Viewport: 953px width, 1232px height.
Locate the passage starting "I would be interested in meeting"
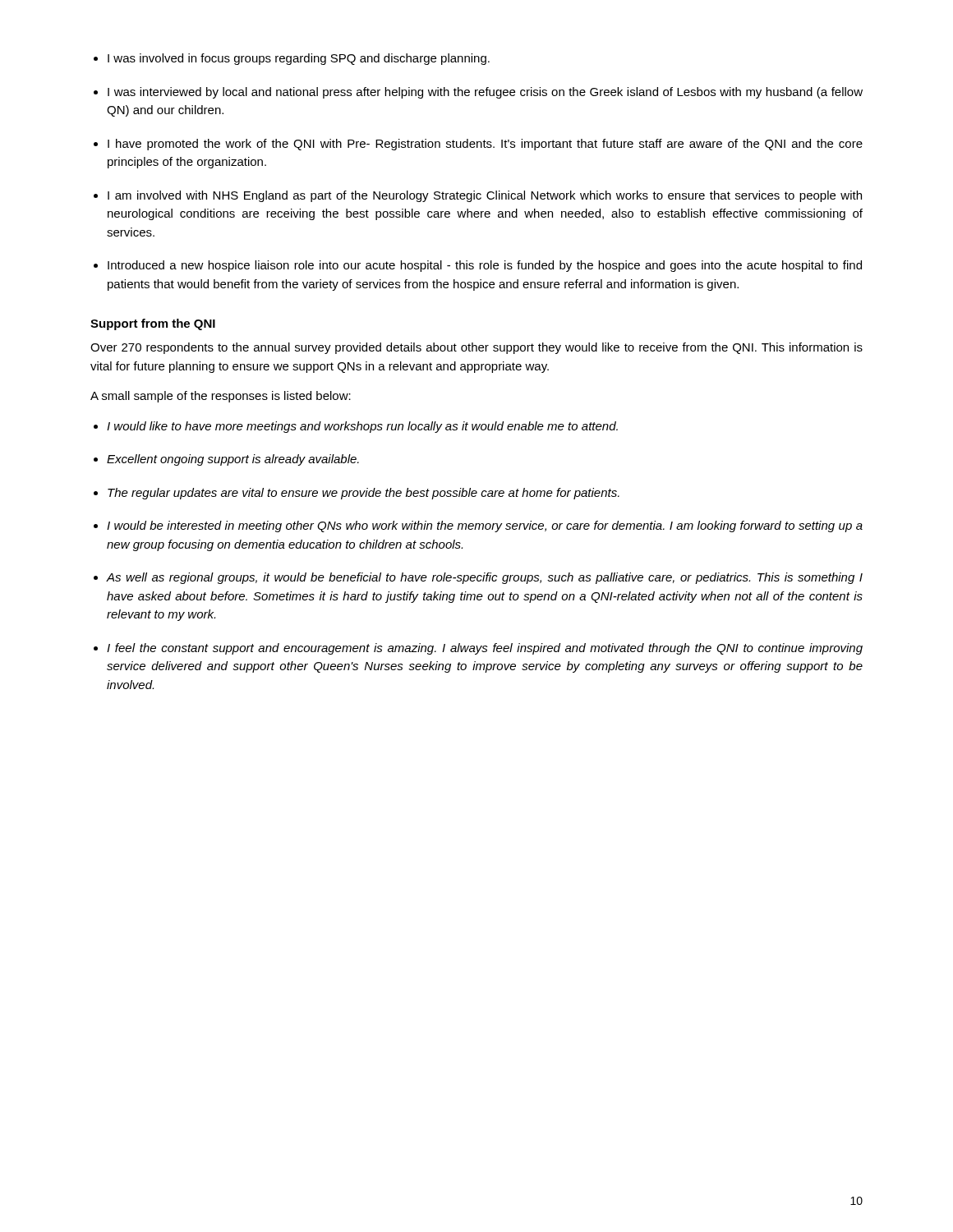tap(485, 535)
